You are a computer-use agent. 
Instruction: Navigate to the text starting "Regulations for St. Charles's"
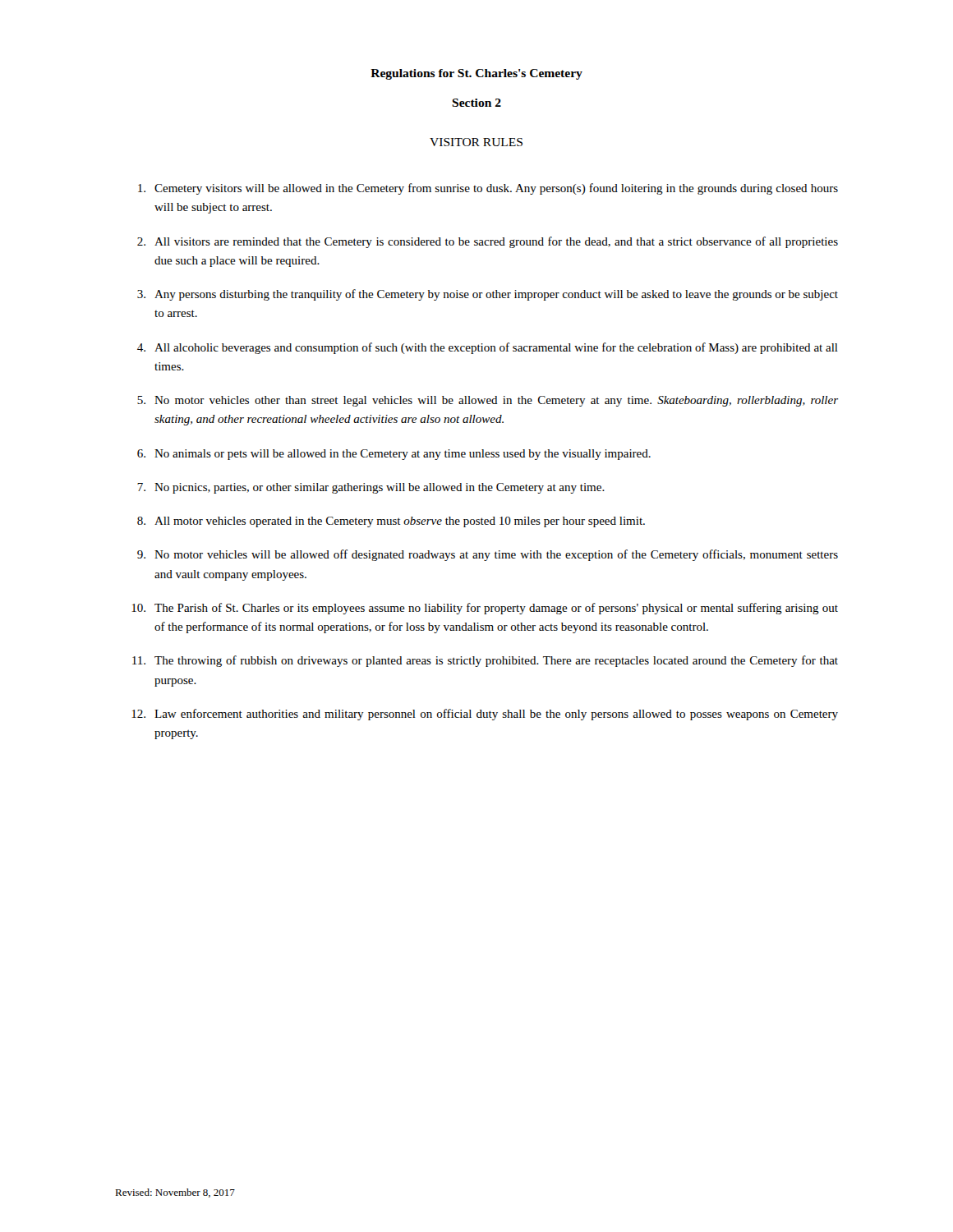476,73
